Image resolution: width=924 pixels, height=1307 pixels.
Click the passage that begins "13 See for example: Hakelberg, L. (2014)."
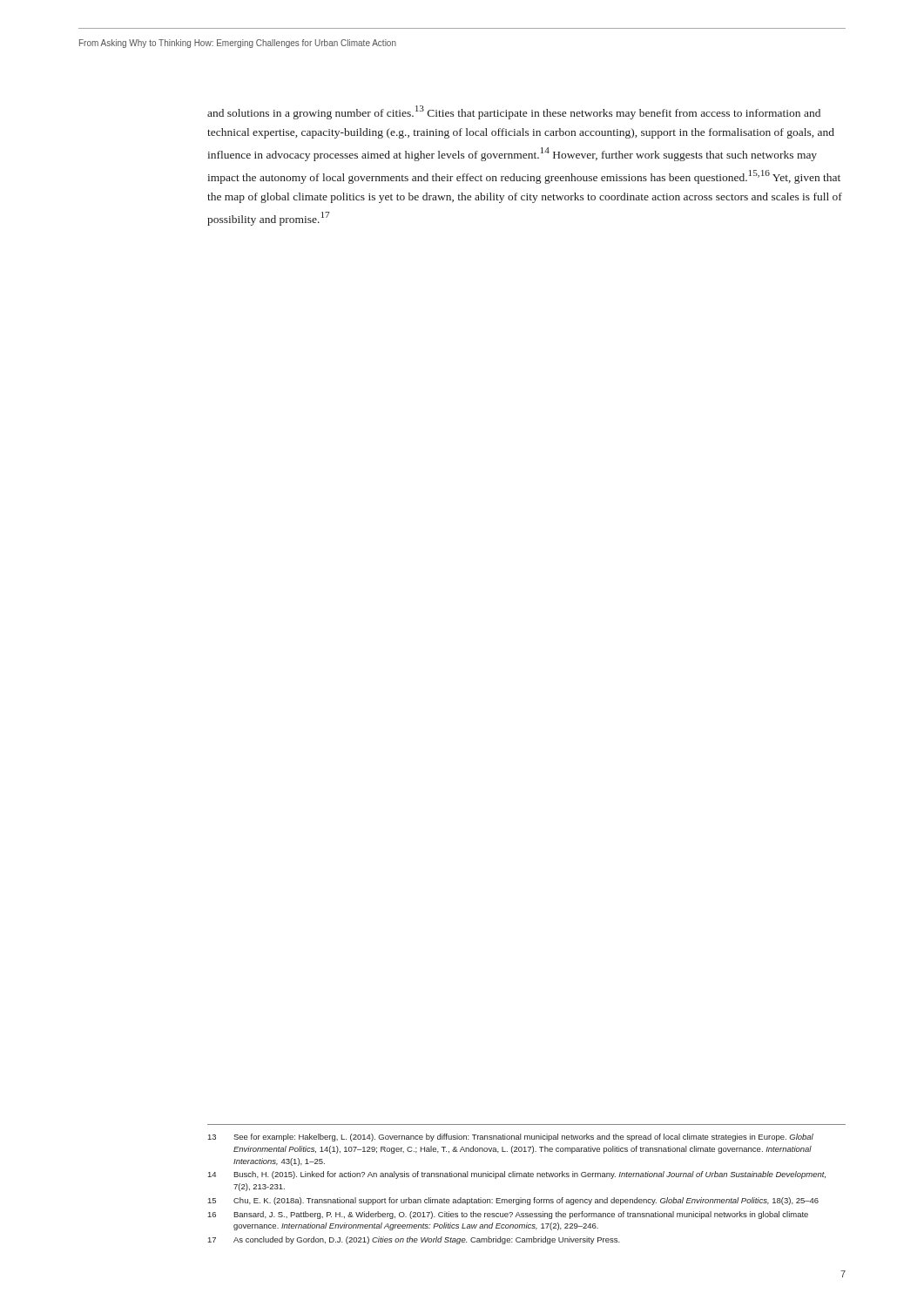coord(526,1149)
